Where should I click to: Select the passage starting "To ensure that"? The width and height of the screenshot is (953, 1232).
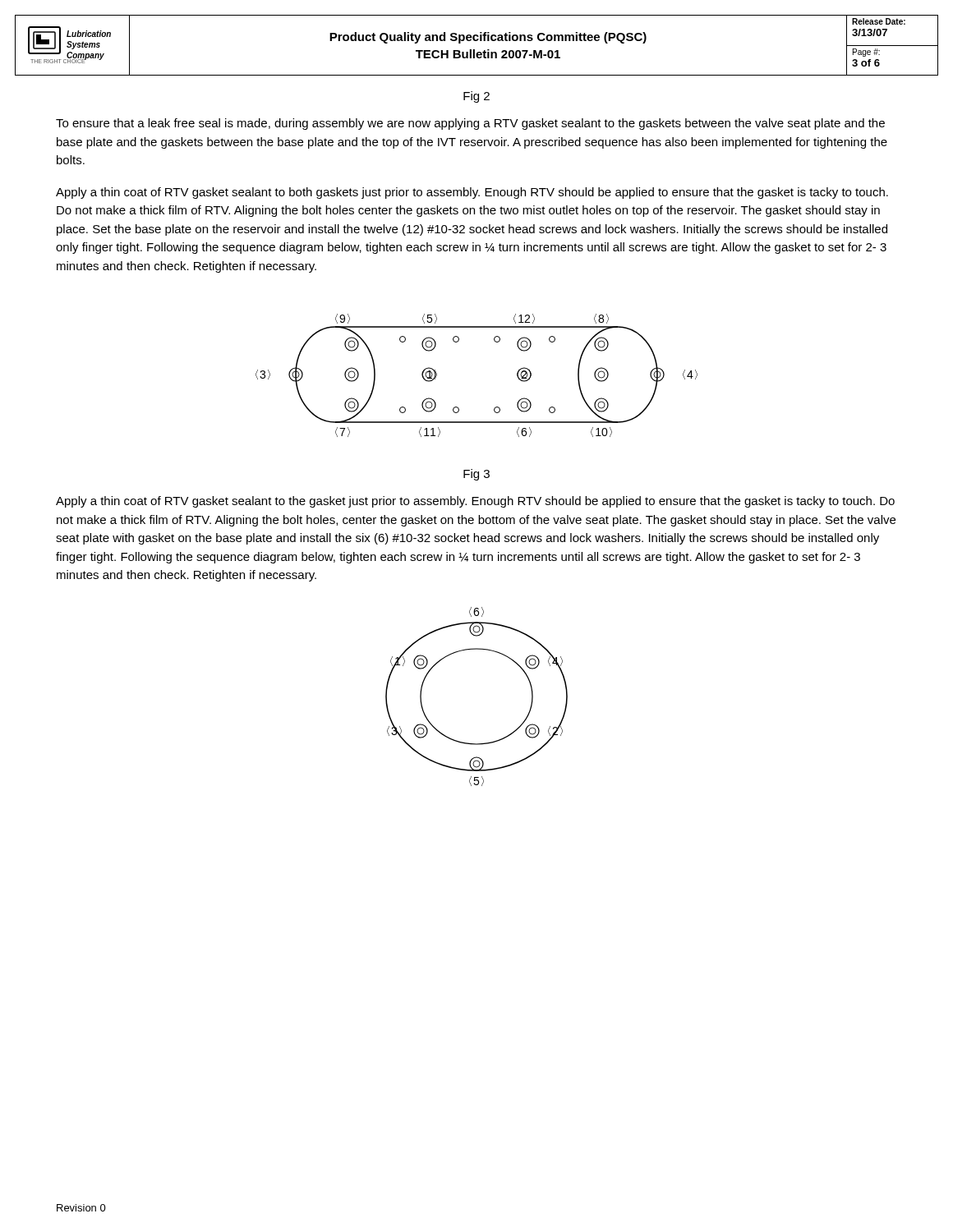472,141
